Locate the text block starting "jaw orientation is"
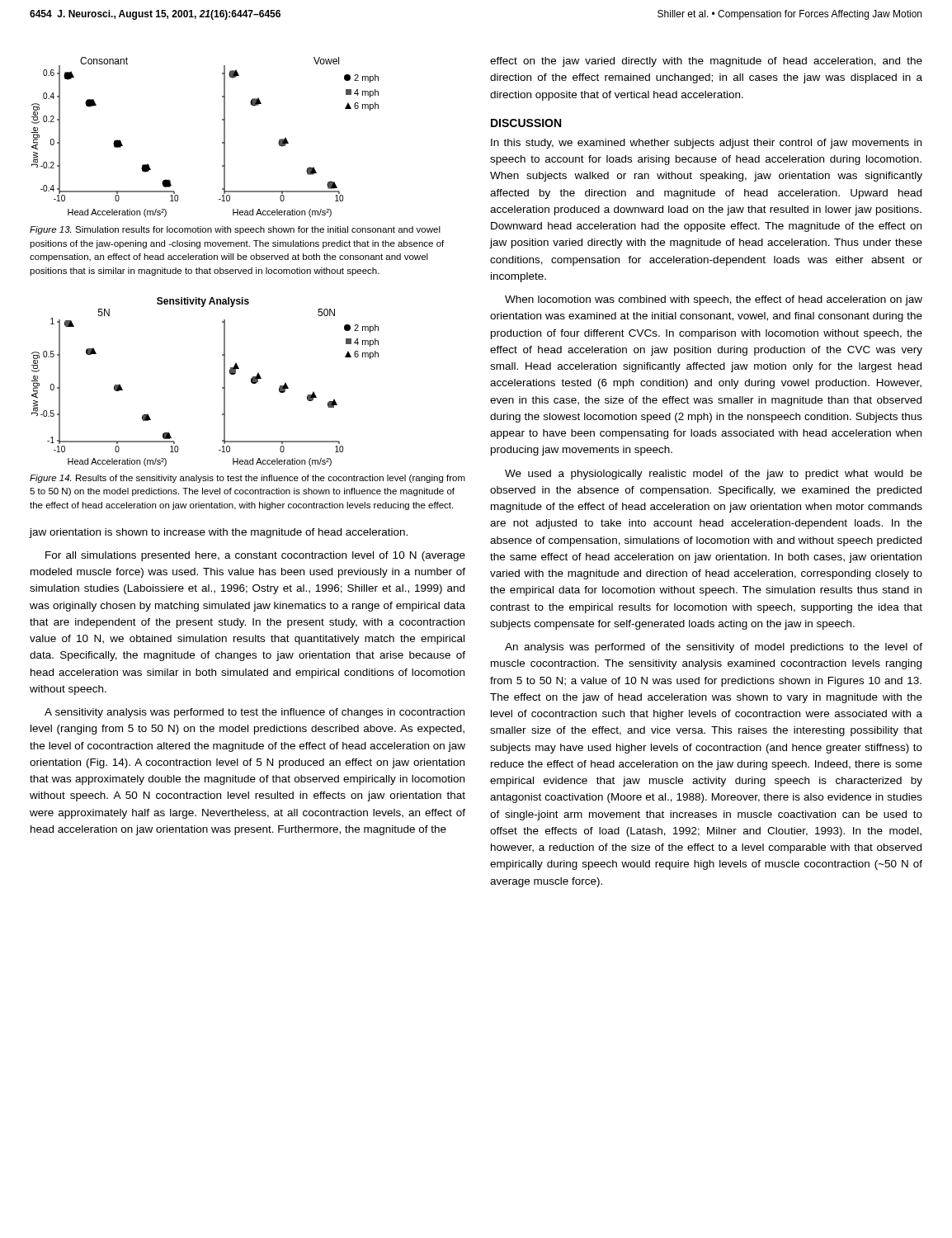 click(x=219, y=532)
